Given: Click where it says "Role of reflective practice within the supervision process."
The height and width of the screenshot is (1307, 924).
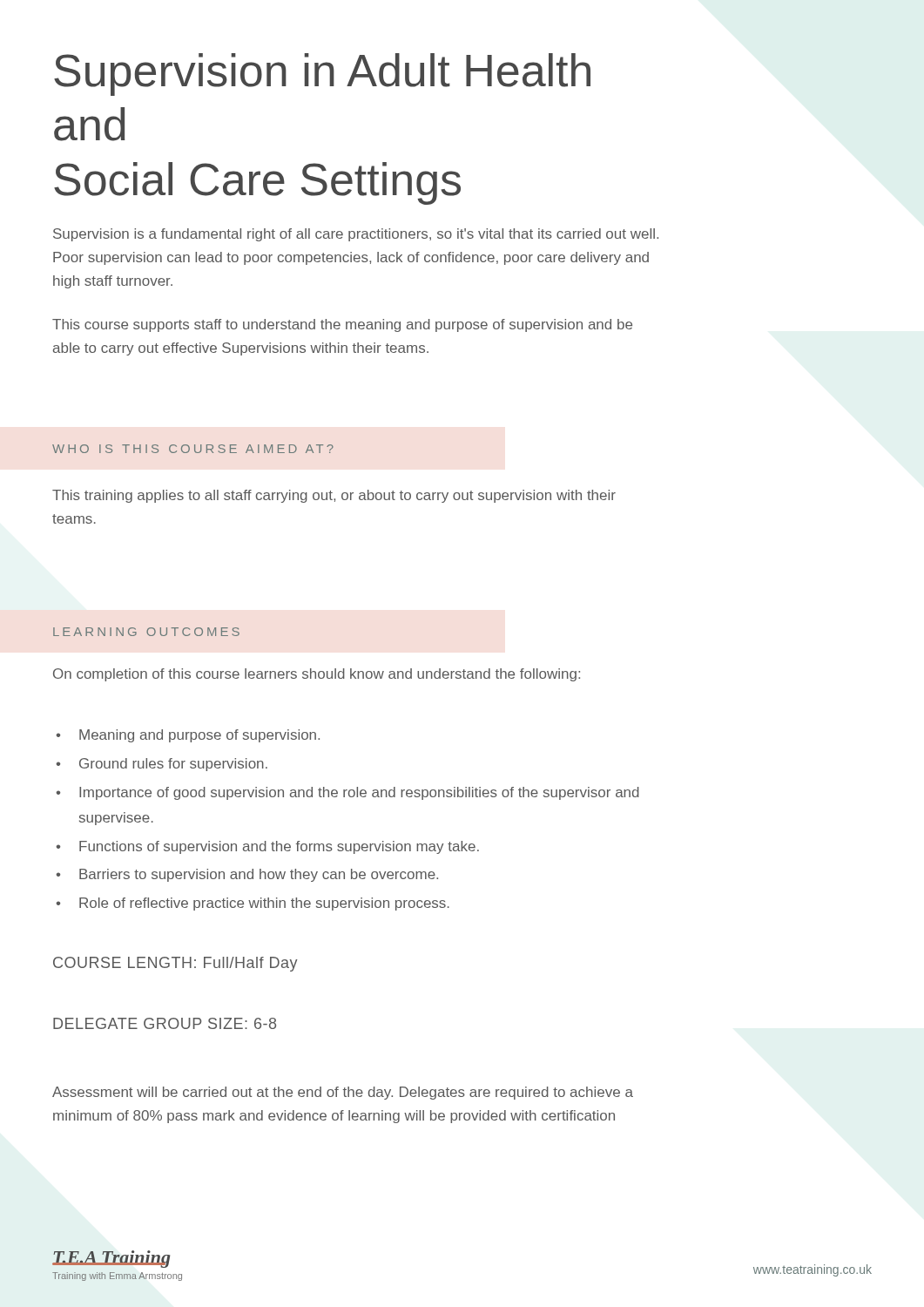Looking at the screenshot, I should coord(264,903).
